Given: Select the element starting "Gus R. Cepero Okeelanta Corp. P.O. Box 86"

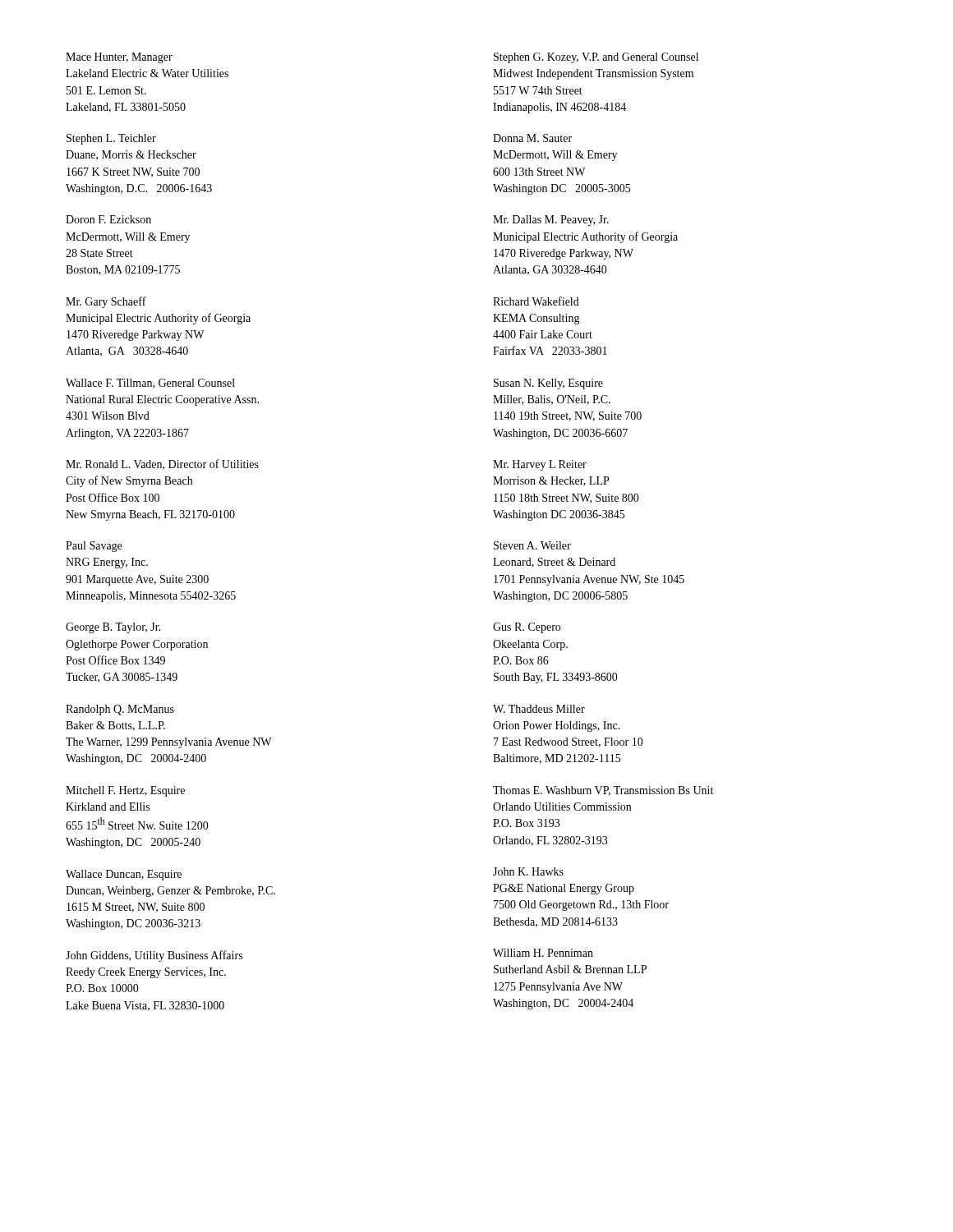Looking at the screenshot, I should (555, 652).
